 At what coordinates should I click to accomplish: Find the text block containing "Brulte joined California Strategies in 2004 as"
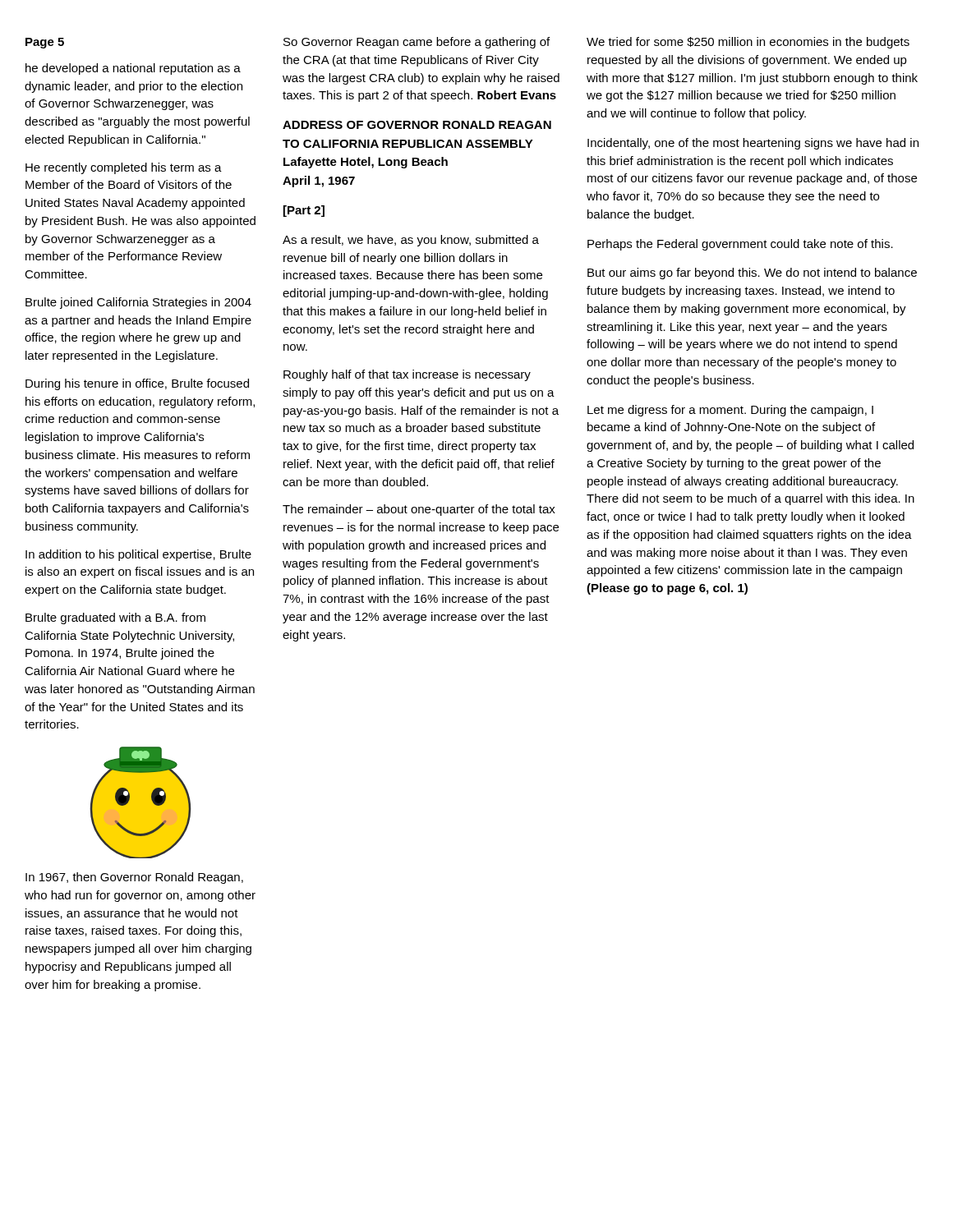pyautogui.click(x=138, y=328)
